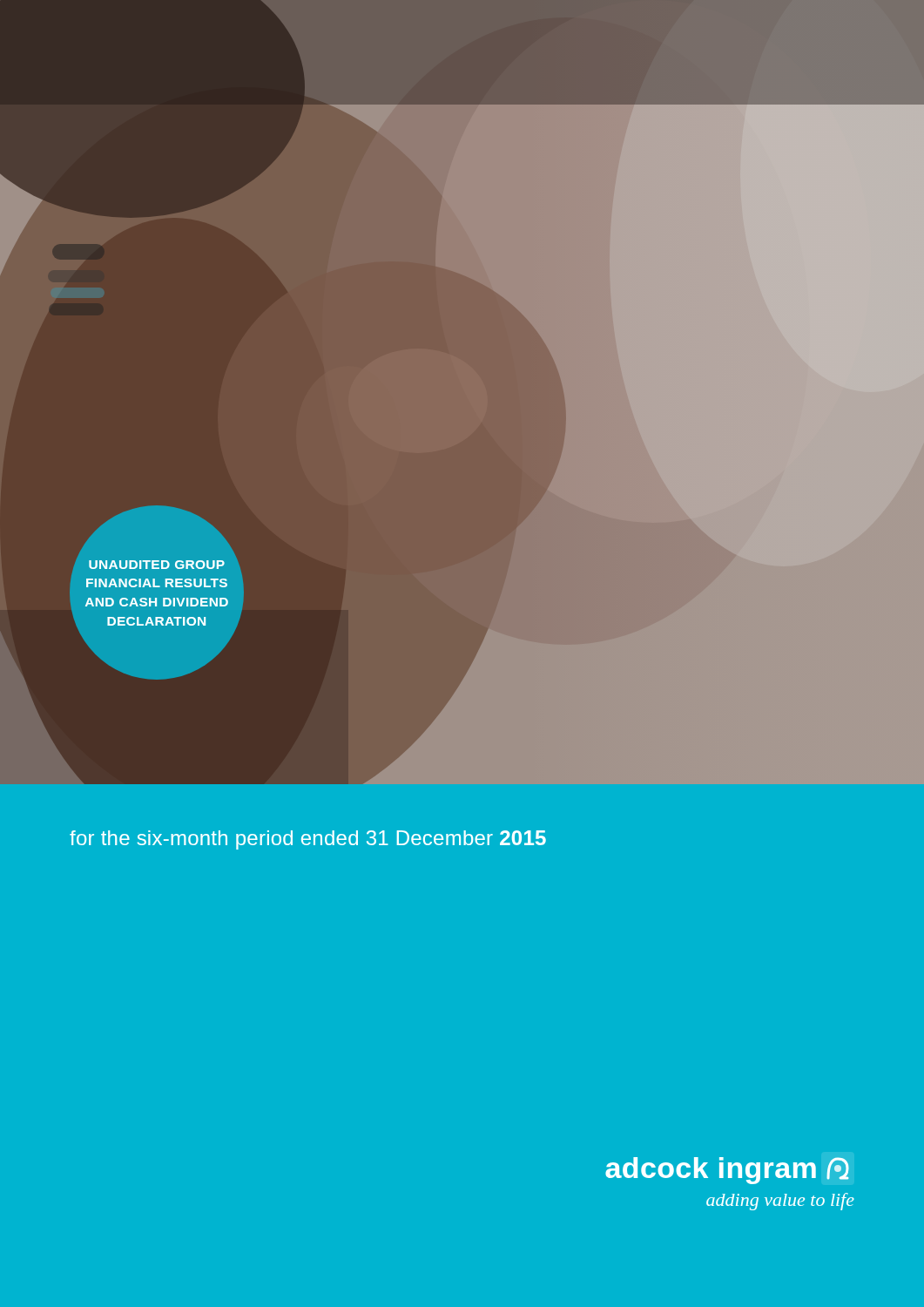Screen dimensions: 1307x924
Task: Locate the photo
Action: coord(462,392)
